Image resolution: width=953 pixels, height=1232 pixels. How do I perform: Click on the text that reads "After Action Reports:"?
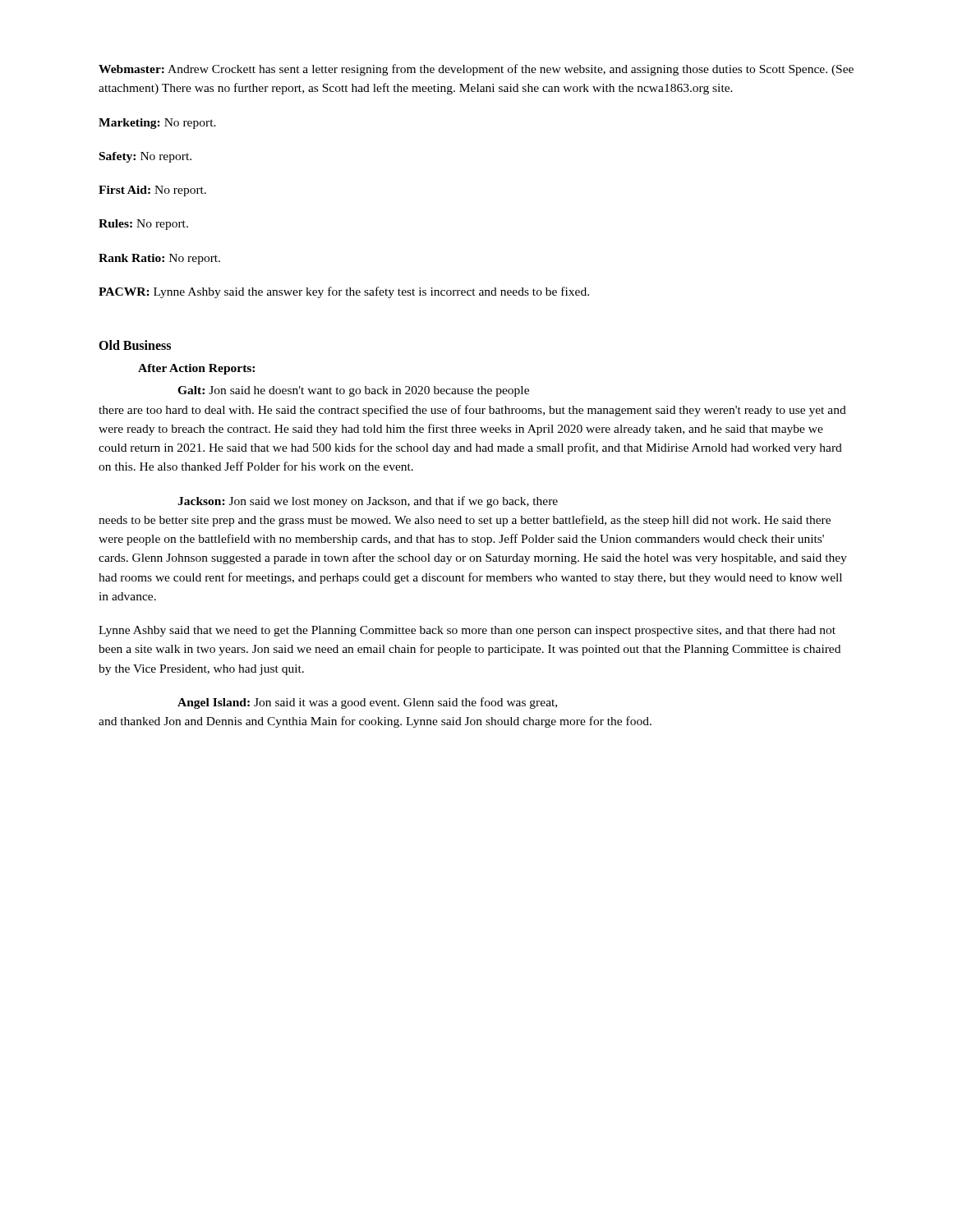[x=197, y=368]
